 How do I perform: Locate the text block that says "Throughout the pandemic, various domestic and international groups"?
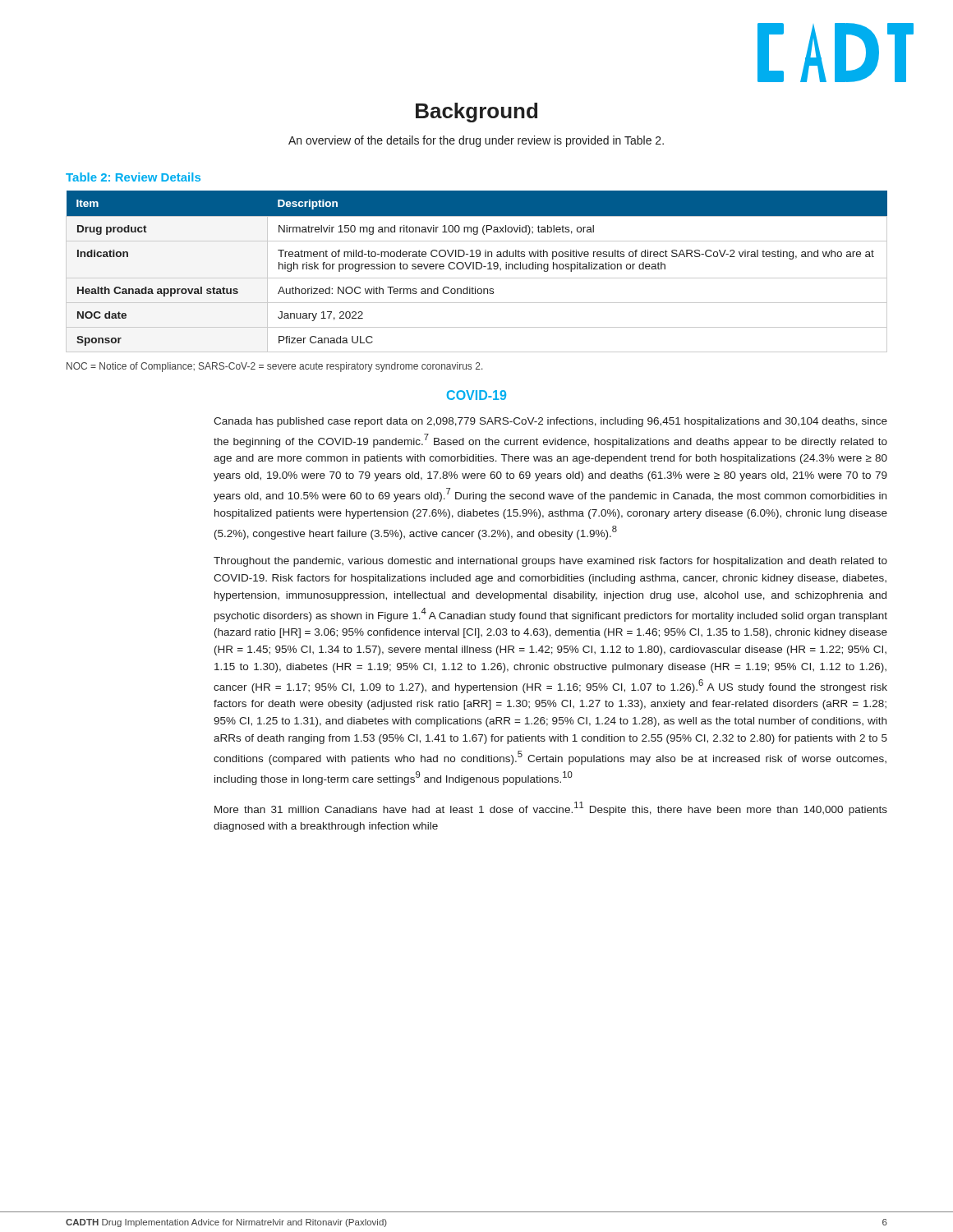tap(550, 669)
